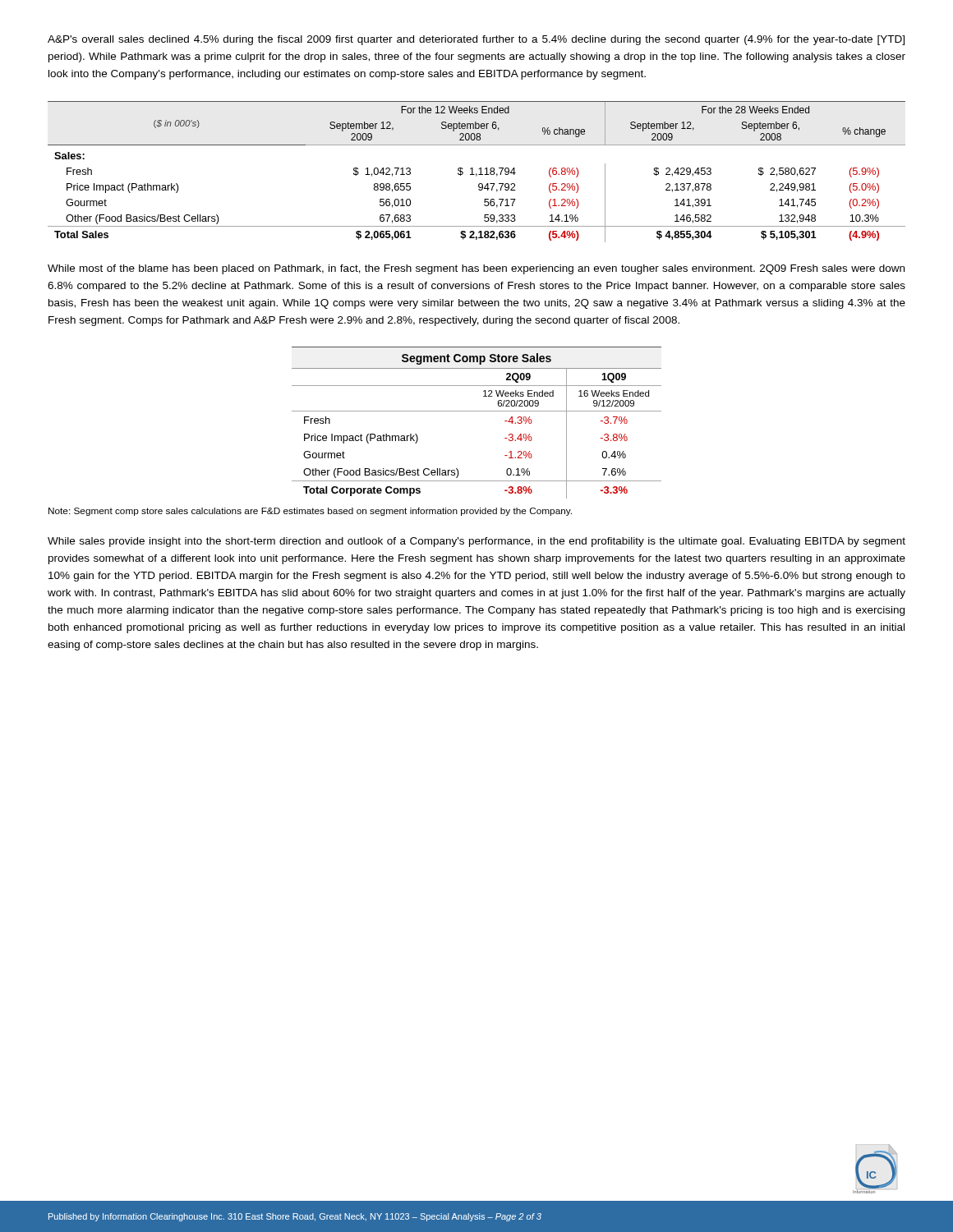Image resolution: width=953 pixels, height=1232 pixels.
Task: Find the passage starting "Note: Segment comp store sales"
Action: (310, 511)
